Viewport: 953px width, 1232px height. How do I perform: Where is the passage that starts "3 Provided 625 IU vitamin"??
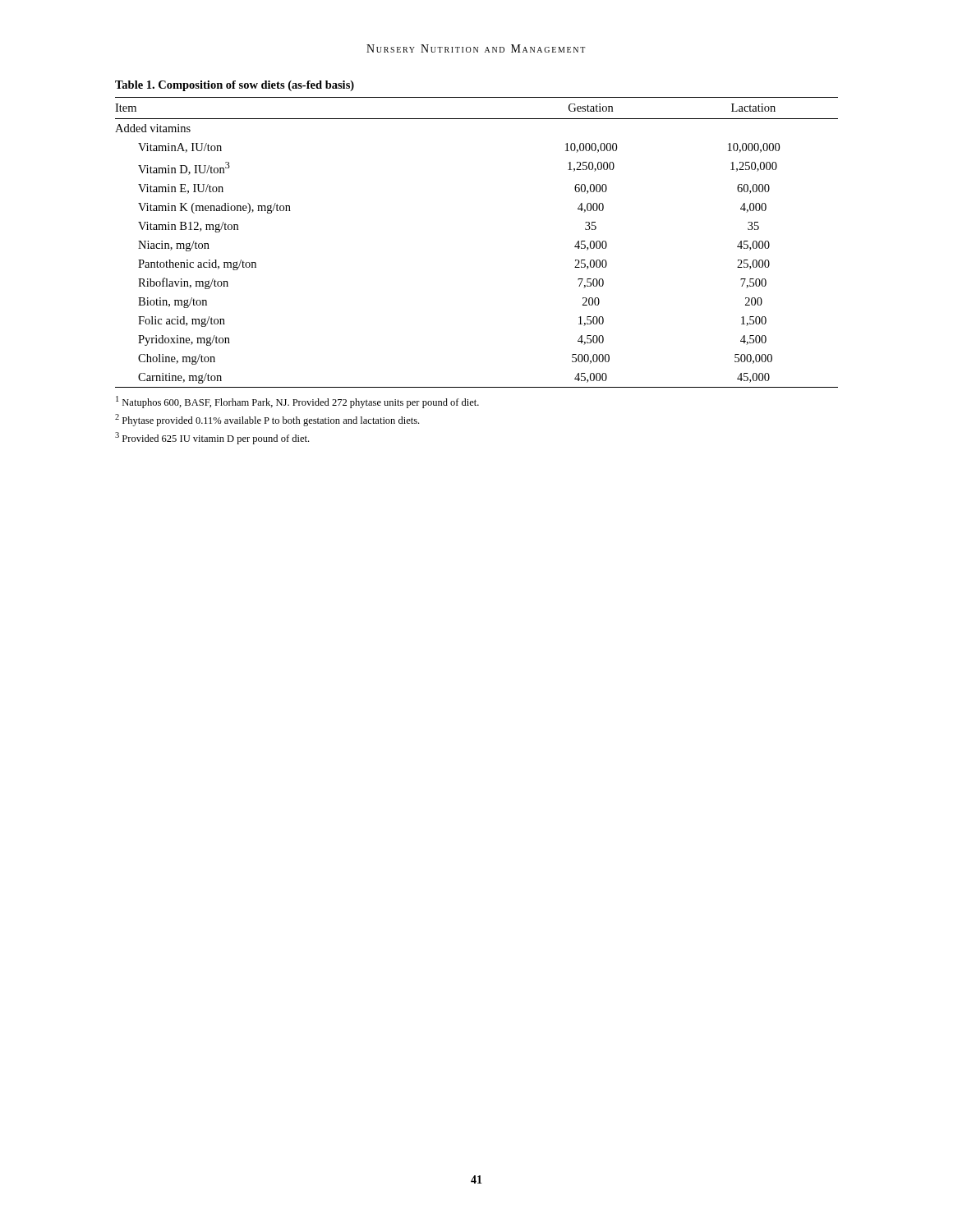(x=212, y=437)
